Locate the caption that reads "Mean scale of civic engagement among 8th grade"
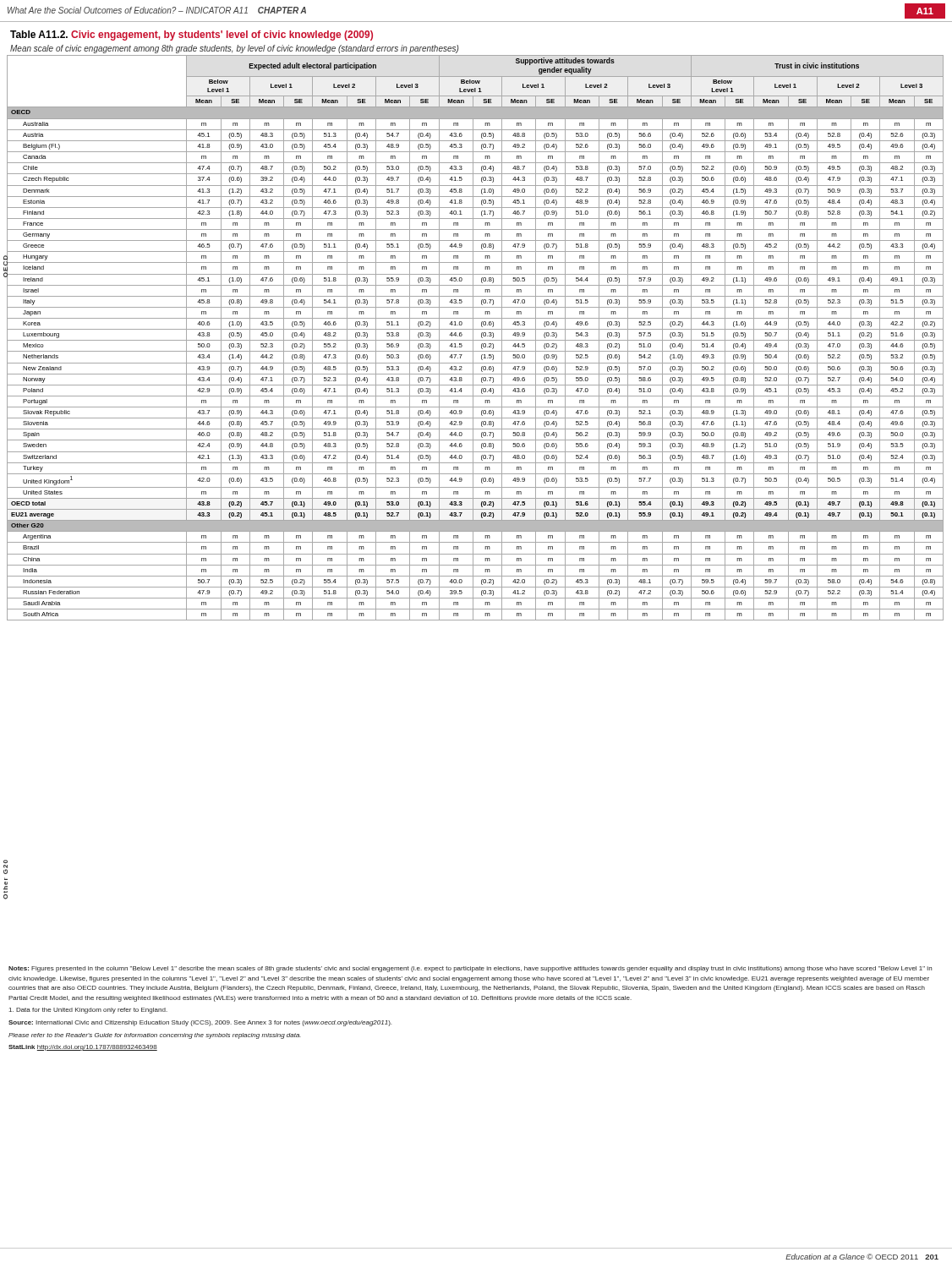The height and width of the screenshot is (1268, 952). pyautogui.click(x=235, y=49)
